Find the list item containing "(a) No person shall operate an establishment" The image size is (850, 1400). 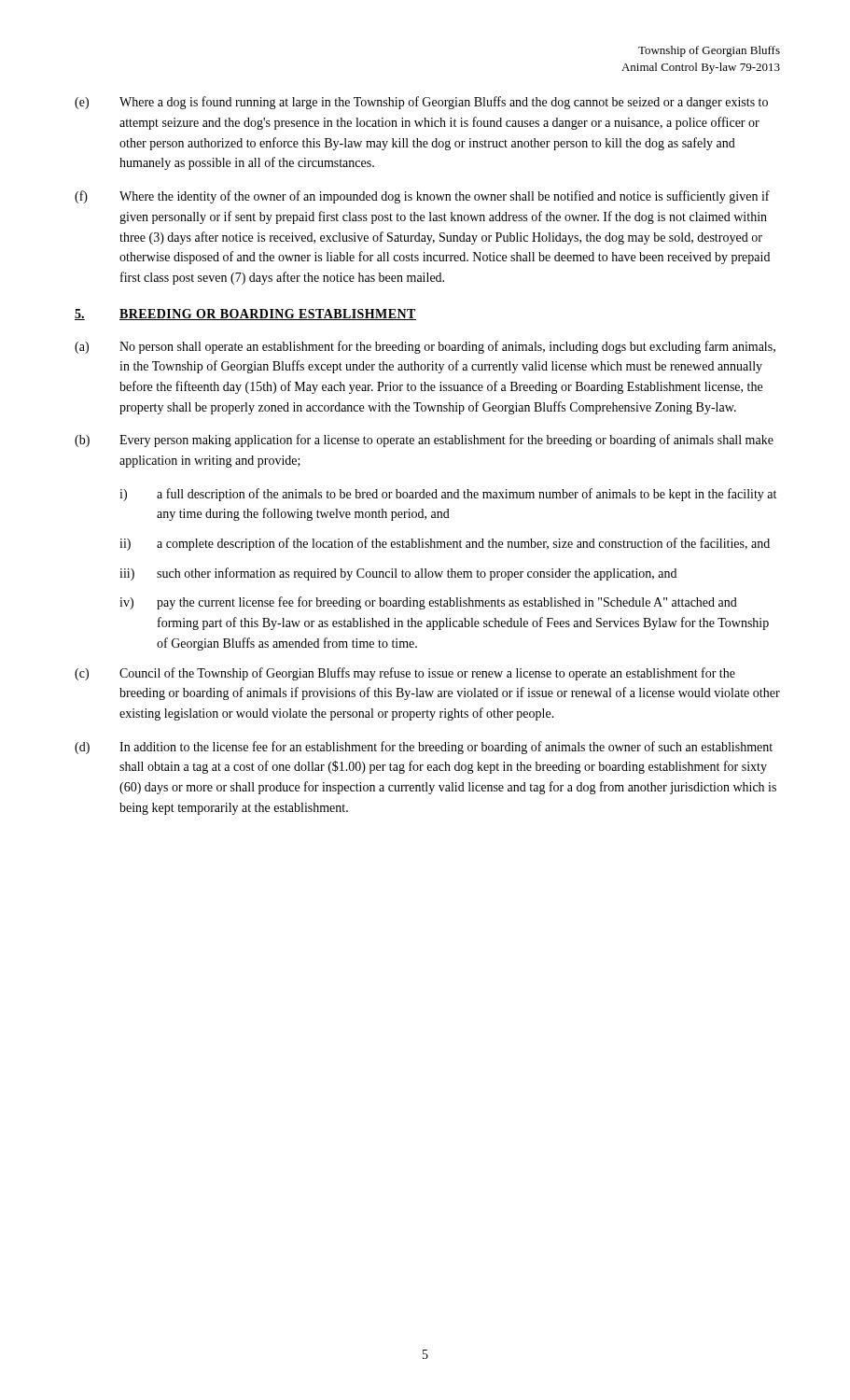(427, 377)
